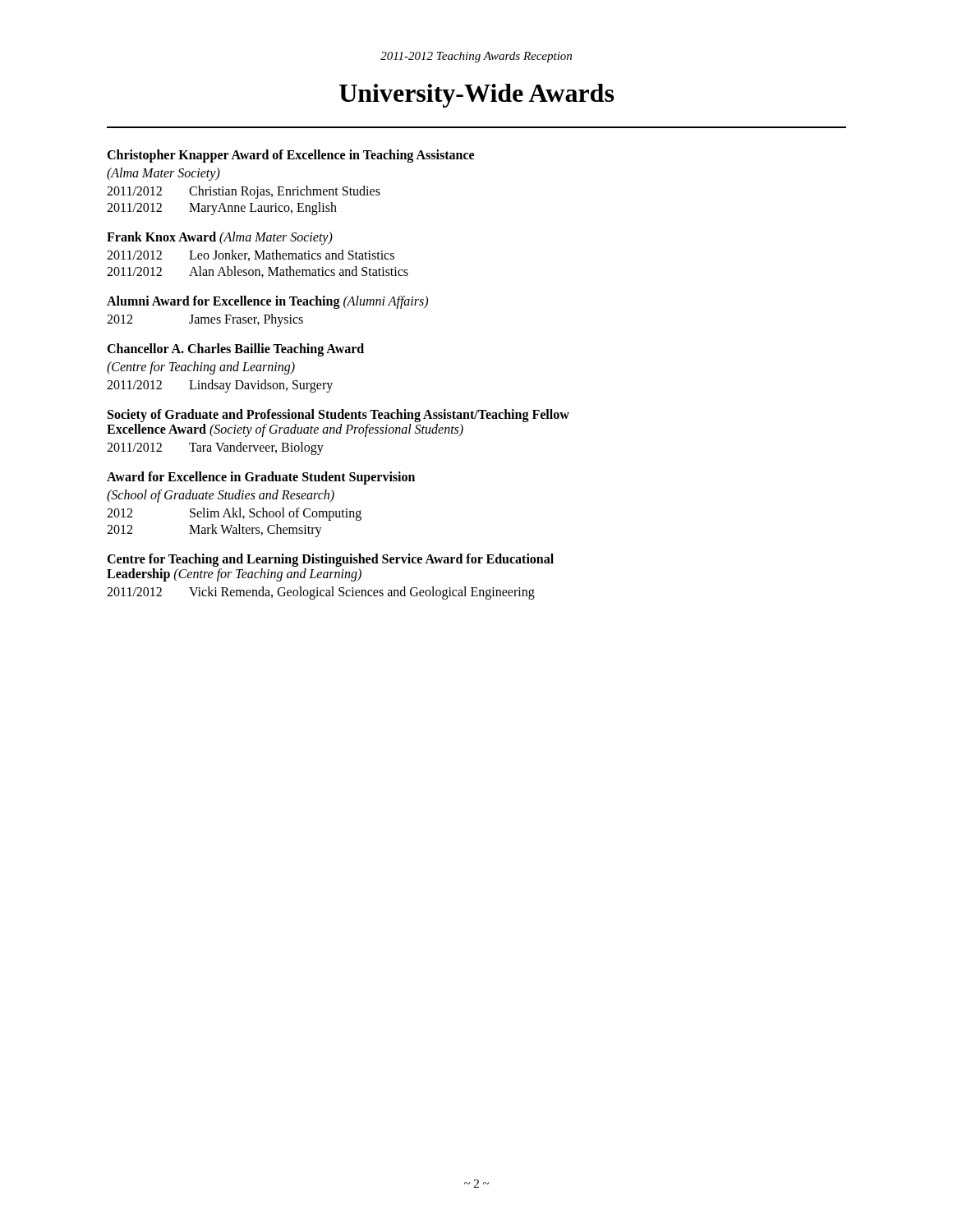Point to "2011/2012 Alan Ableson, Mathematics and Statistics"
953x1232 pixels.
(x=258, y=272)
